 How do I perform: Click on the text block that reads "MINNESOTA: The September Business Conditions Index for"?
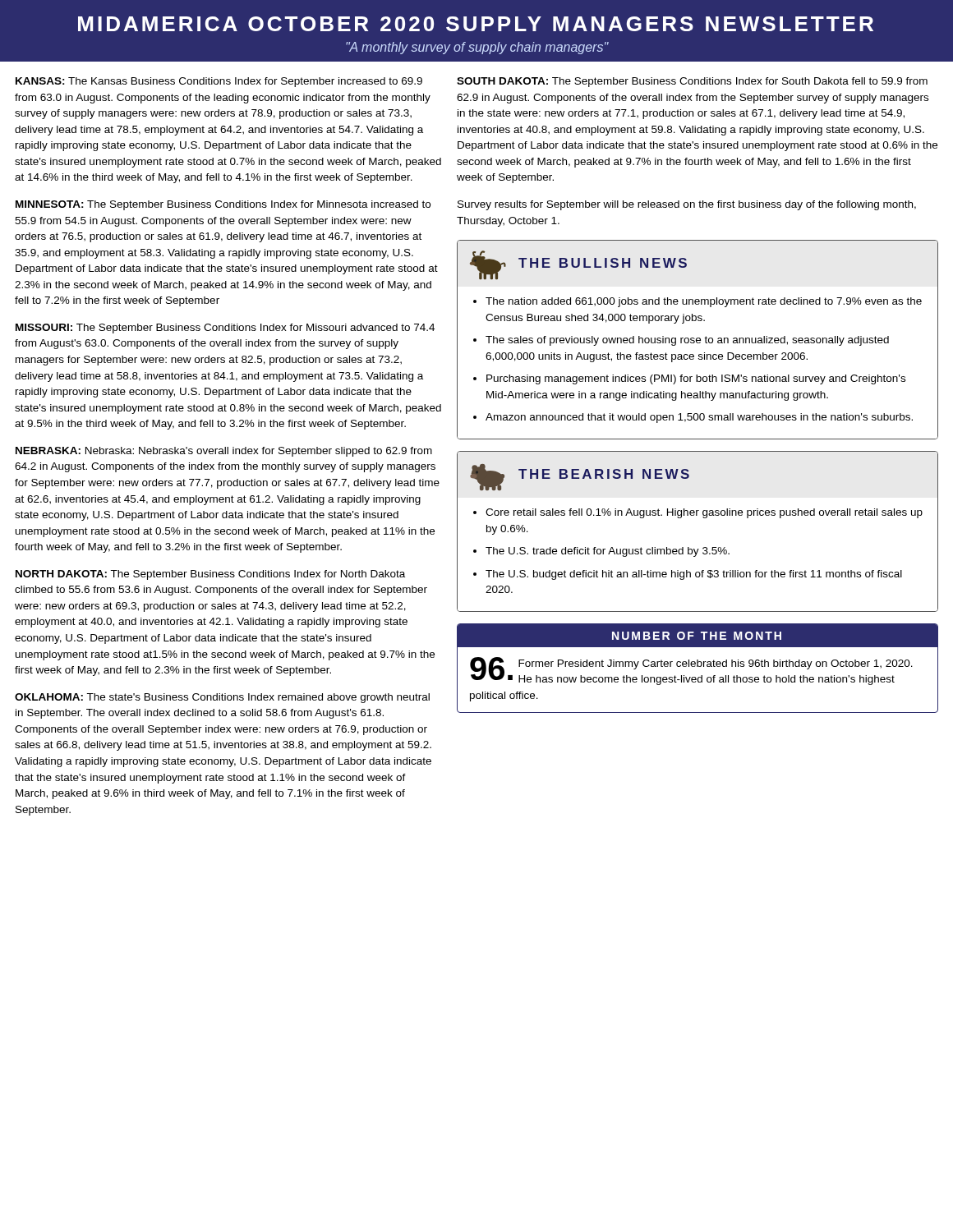(226, 252)
